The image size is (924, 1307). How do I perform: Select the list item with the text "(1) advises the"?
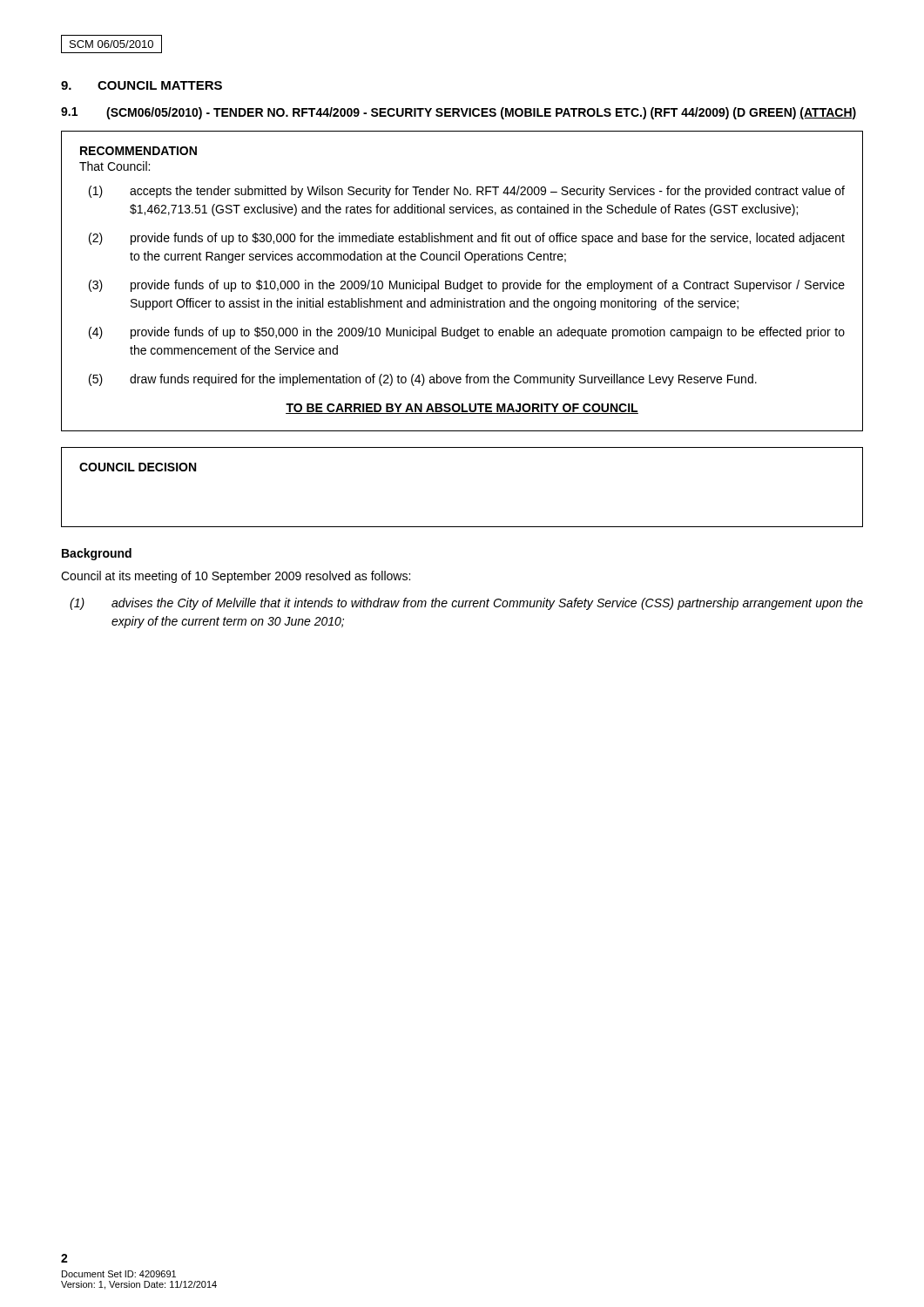coord(462,612)
